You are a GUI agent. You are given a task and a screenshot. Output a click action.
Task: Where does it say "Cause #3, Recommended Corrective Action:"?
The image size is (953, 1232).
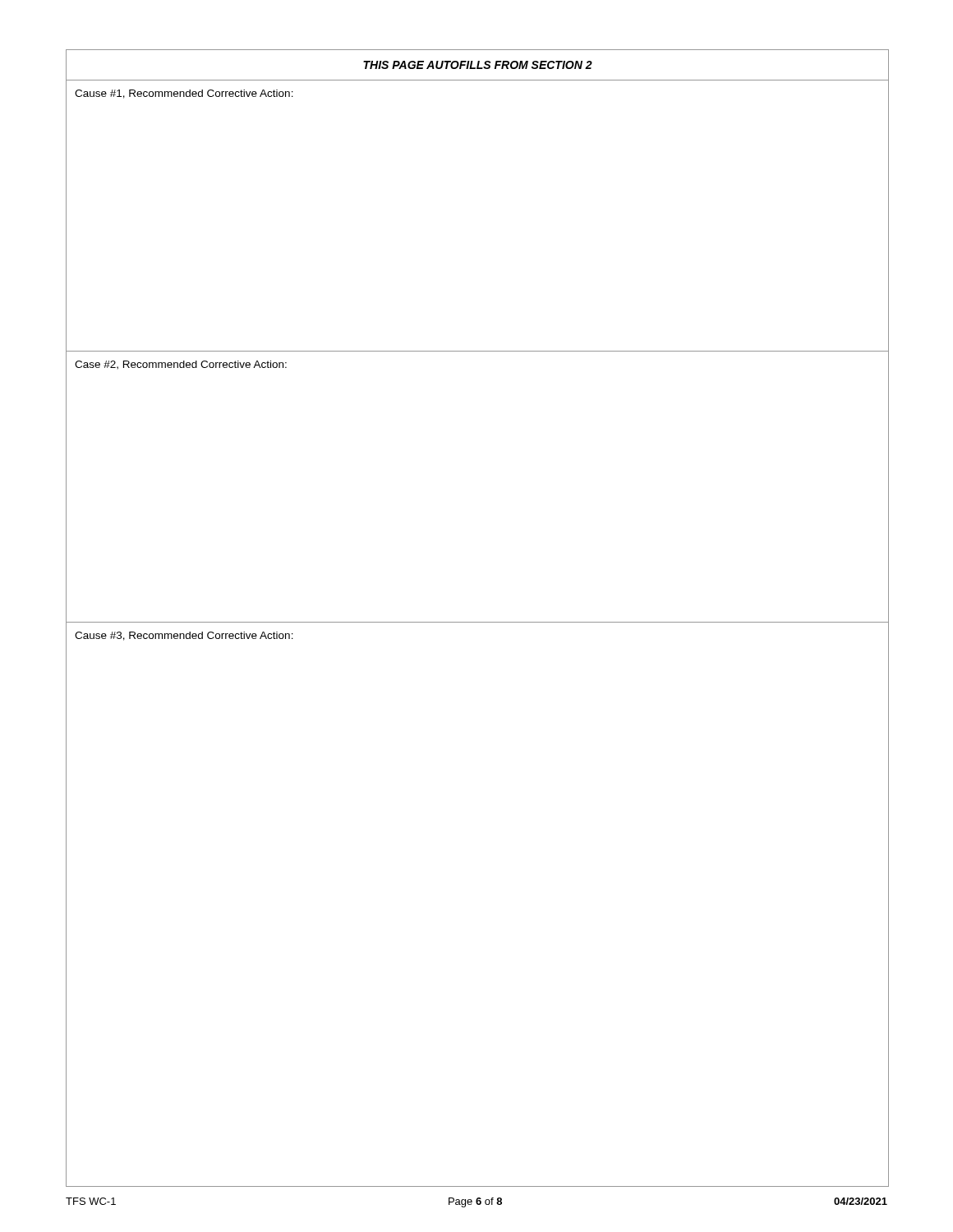[x=184, y=636]
